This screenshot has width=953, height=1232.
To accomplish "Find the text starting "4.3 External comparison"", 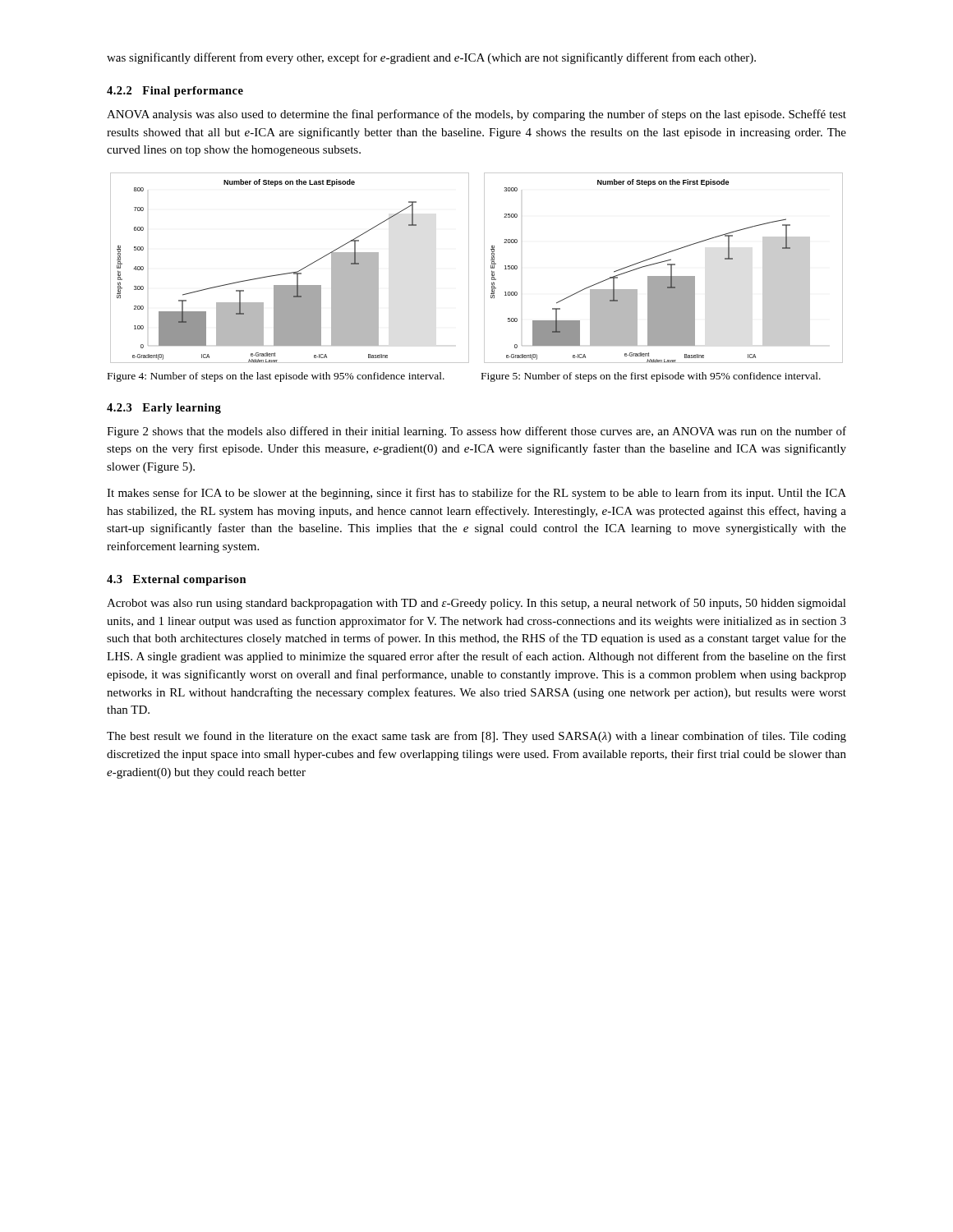I will (x=177, y=579).
